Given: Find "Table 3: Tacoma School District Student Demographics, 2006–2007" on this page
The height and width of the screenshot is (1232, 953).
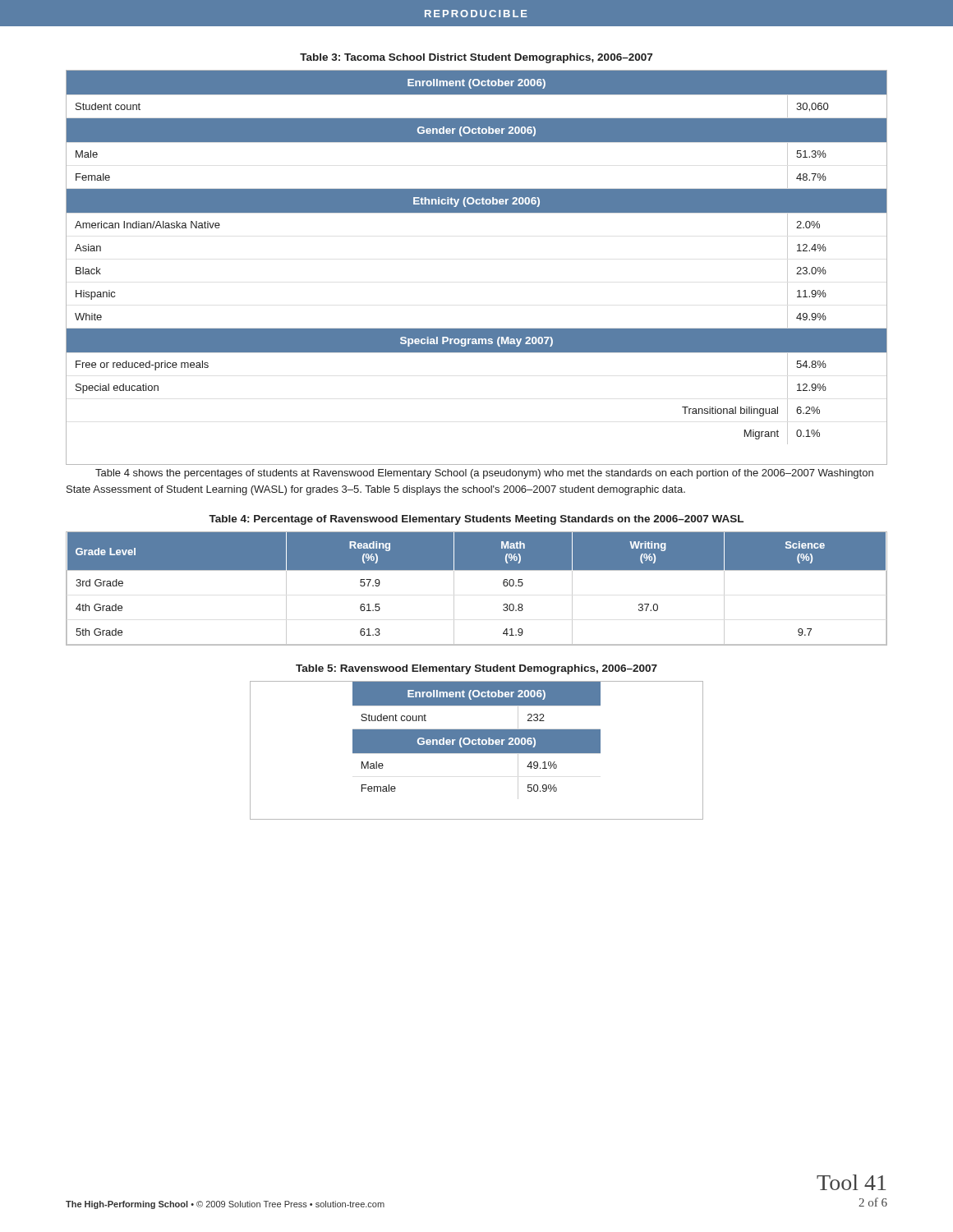Looking at the screenshot, I should (x=476, y=57).
